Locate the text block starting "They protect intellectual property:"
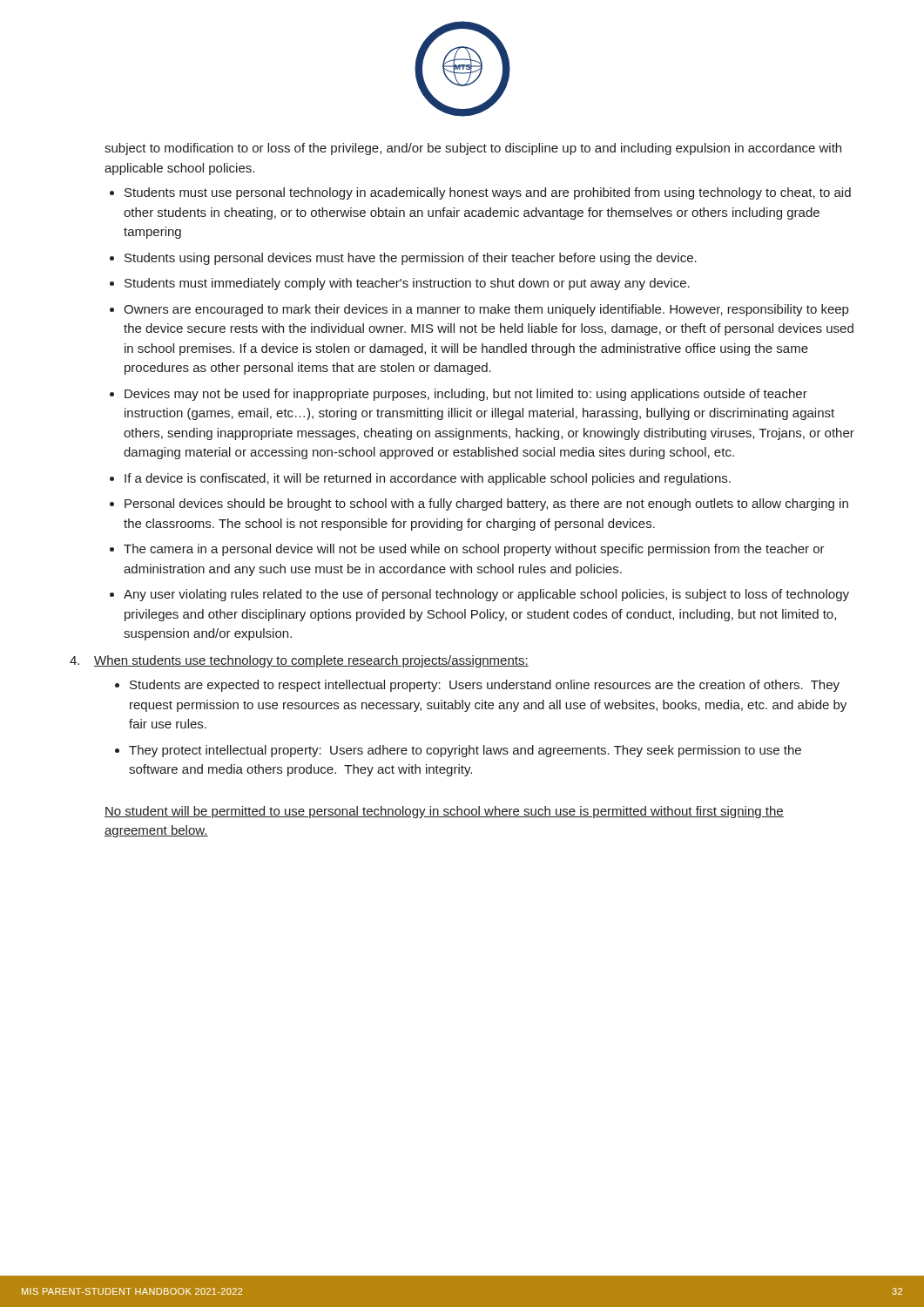The width and height of the screenshot is (924, 1307). click(465, 759)
